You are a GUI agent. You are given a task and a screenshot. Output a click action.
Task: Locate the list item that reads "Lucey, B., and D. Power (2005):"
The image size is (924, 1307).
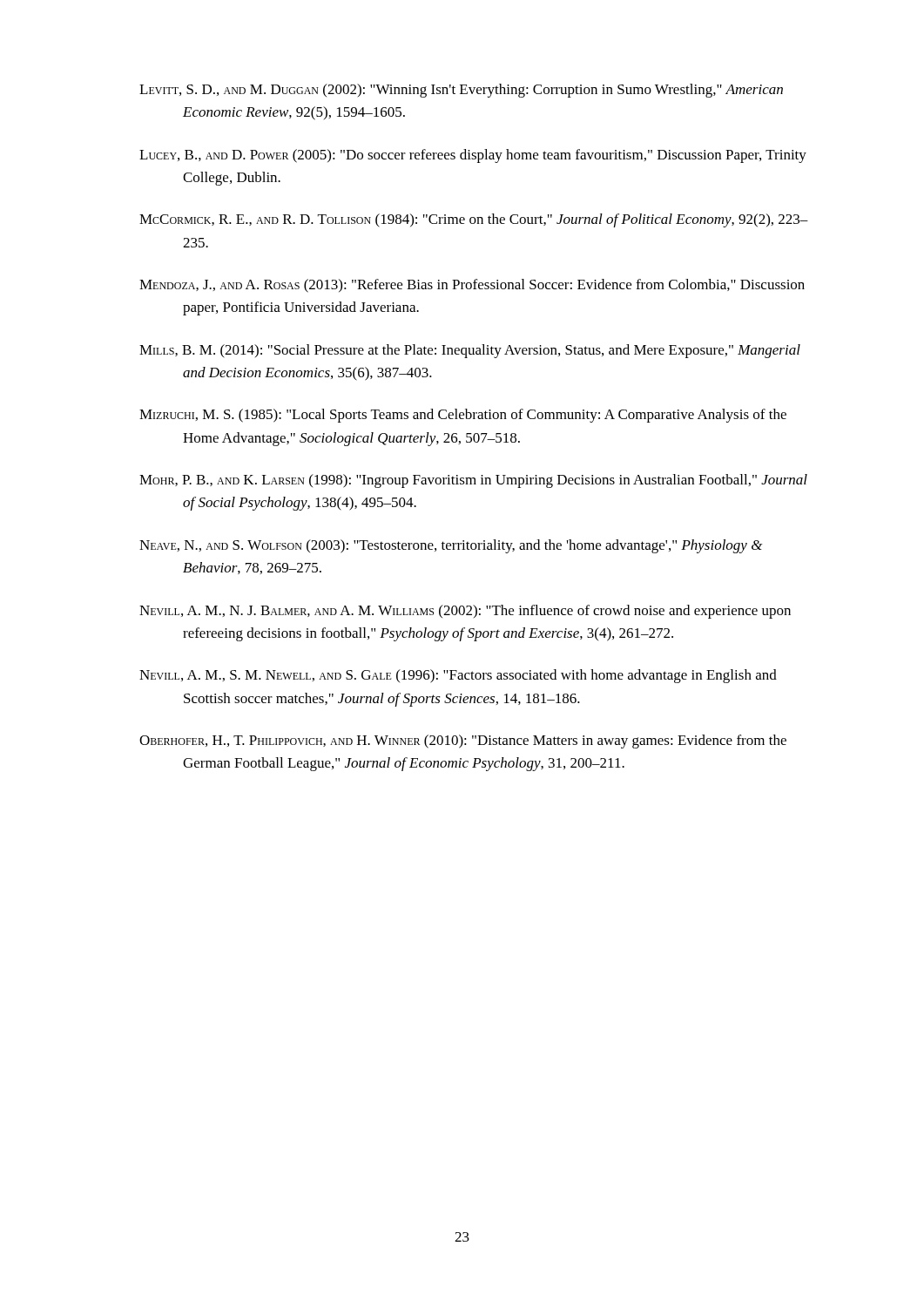point(473,166)
